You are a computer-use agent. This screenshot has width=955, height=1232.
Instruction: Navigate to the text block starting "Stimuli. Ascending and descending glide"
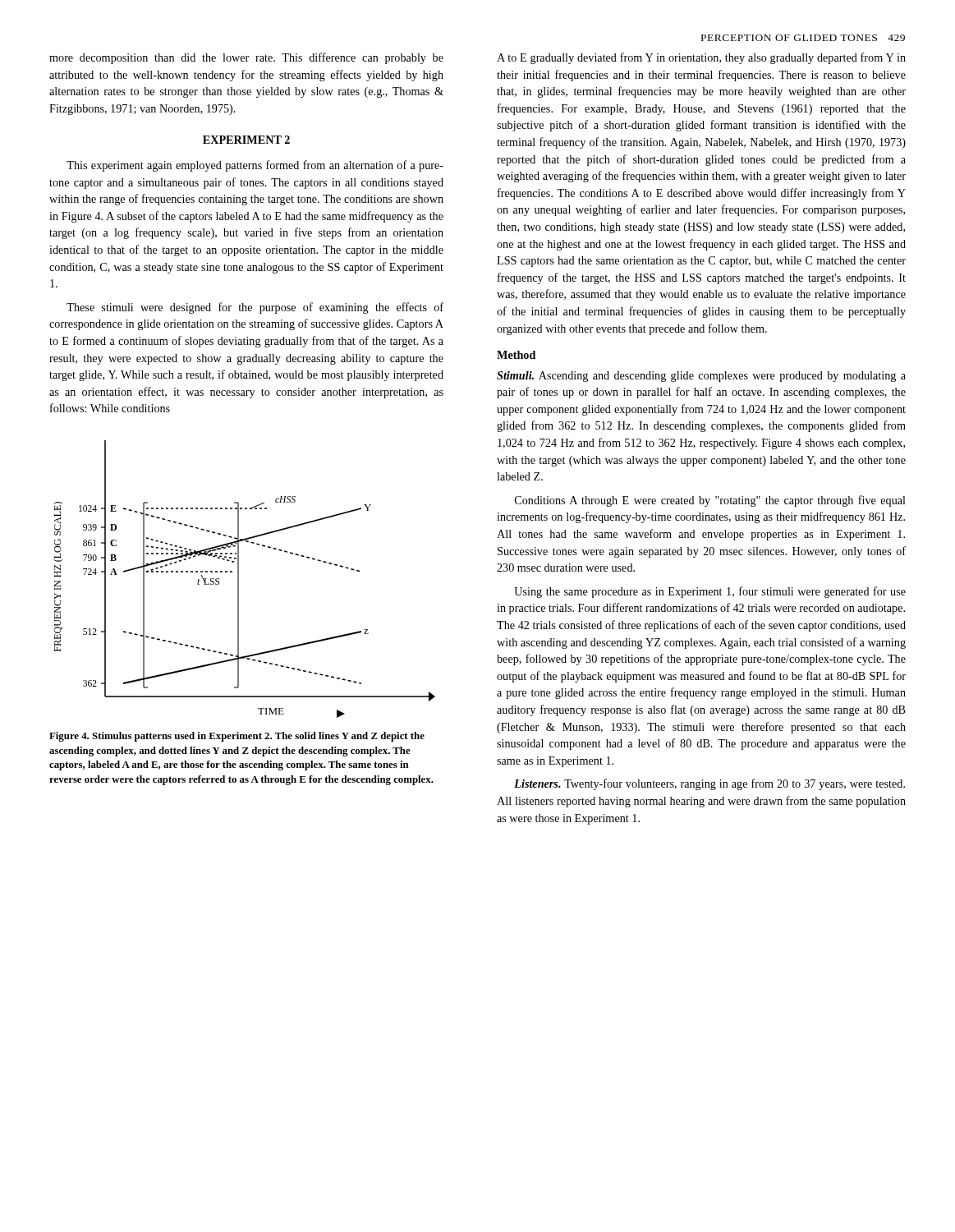click(701, 597)
